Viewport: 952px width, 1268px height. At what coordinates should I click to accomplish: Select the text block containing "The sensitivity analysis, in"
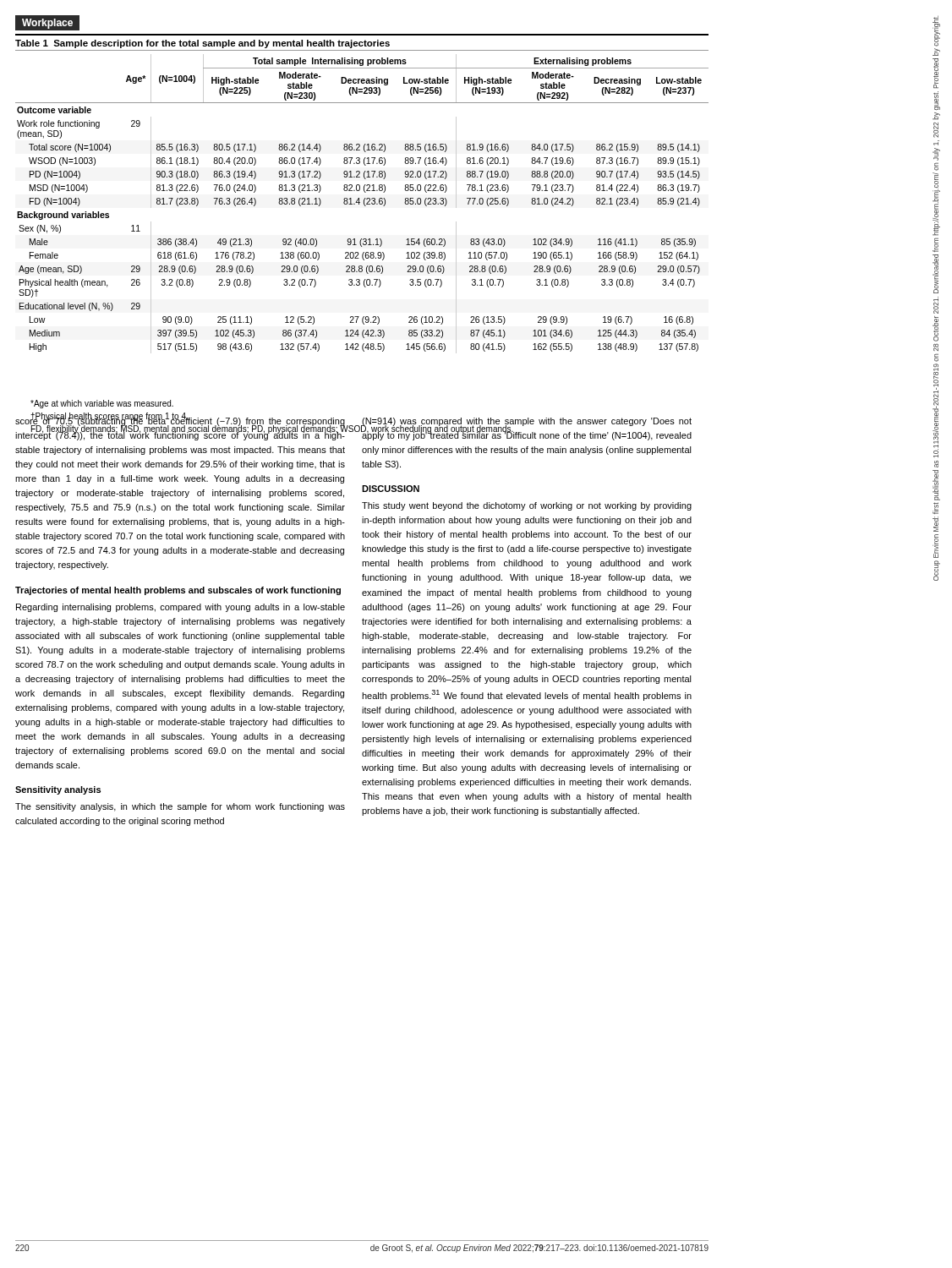[x=180, y=814]
